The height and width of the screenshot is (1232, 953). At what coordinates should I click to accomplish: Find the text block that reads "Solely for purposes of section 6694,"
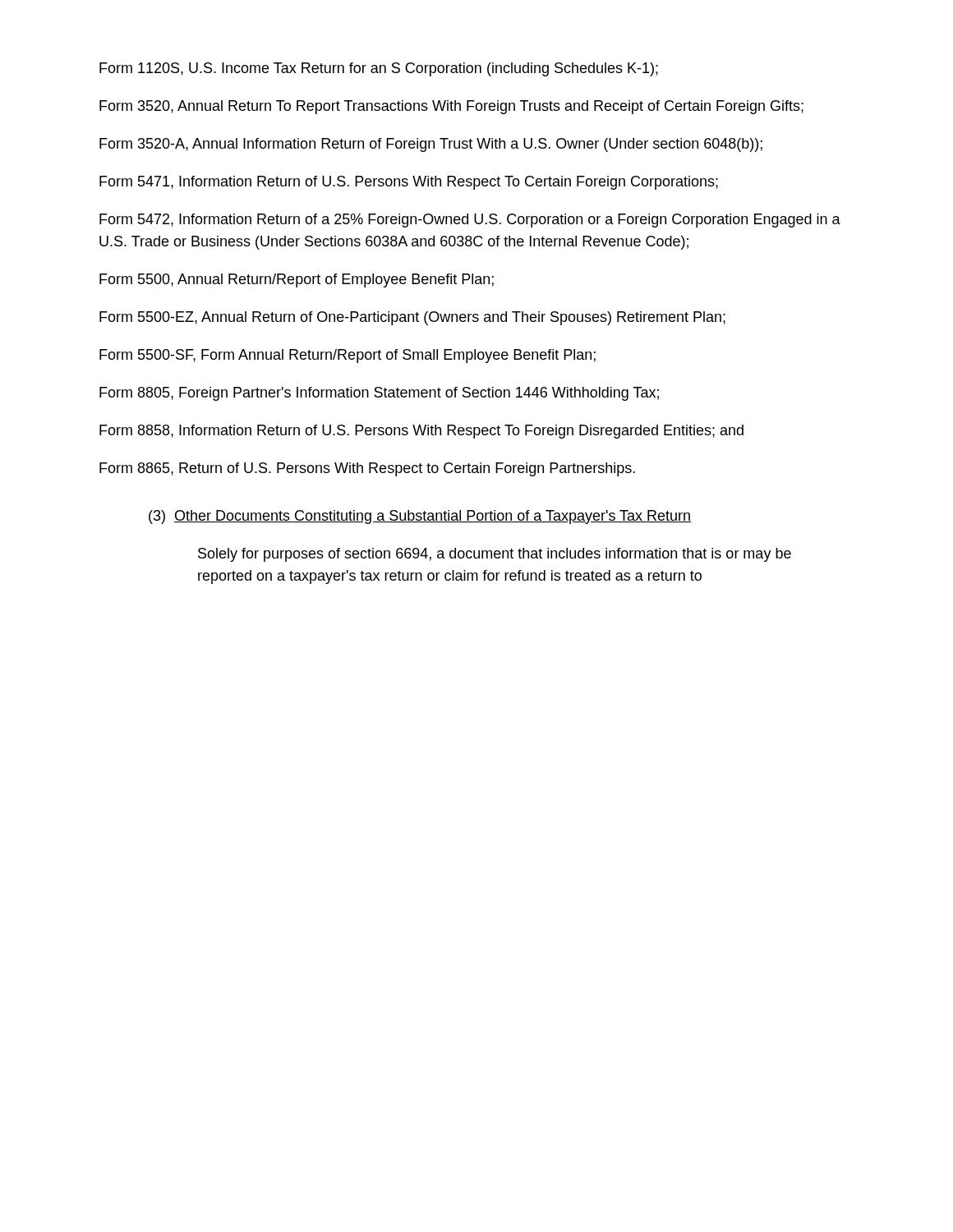494,565
